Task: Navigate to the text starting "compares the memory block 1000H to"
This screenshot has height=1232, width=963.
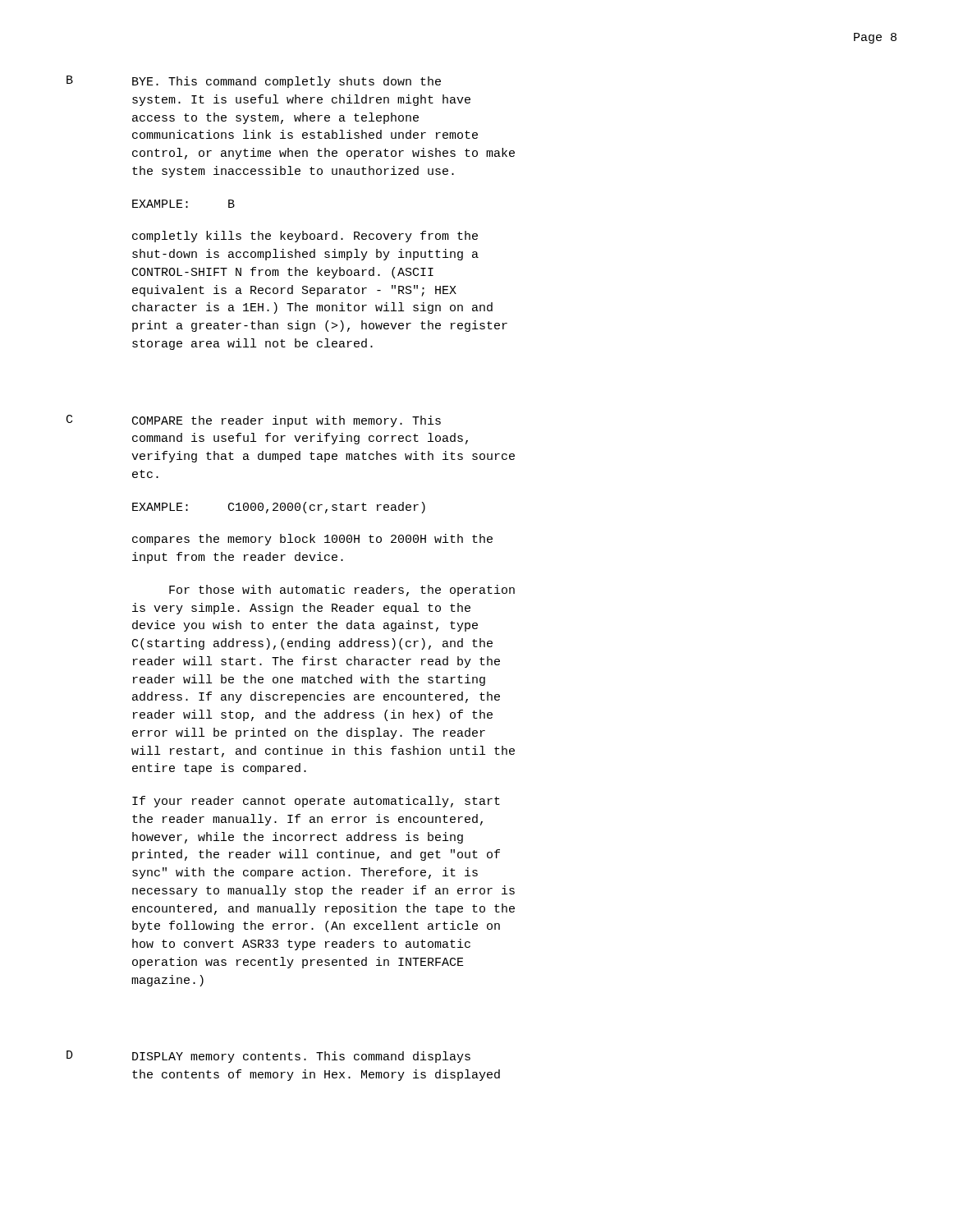Action: pos(312,549)
